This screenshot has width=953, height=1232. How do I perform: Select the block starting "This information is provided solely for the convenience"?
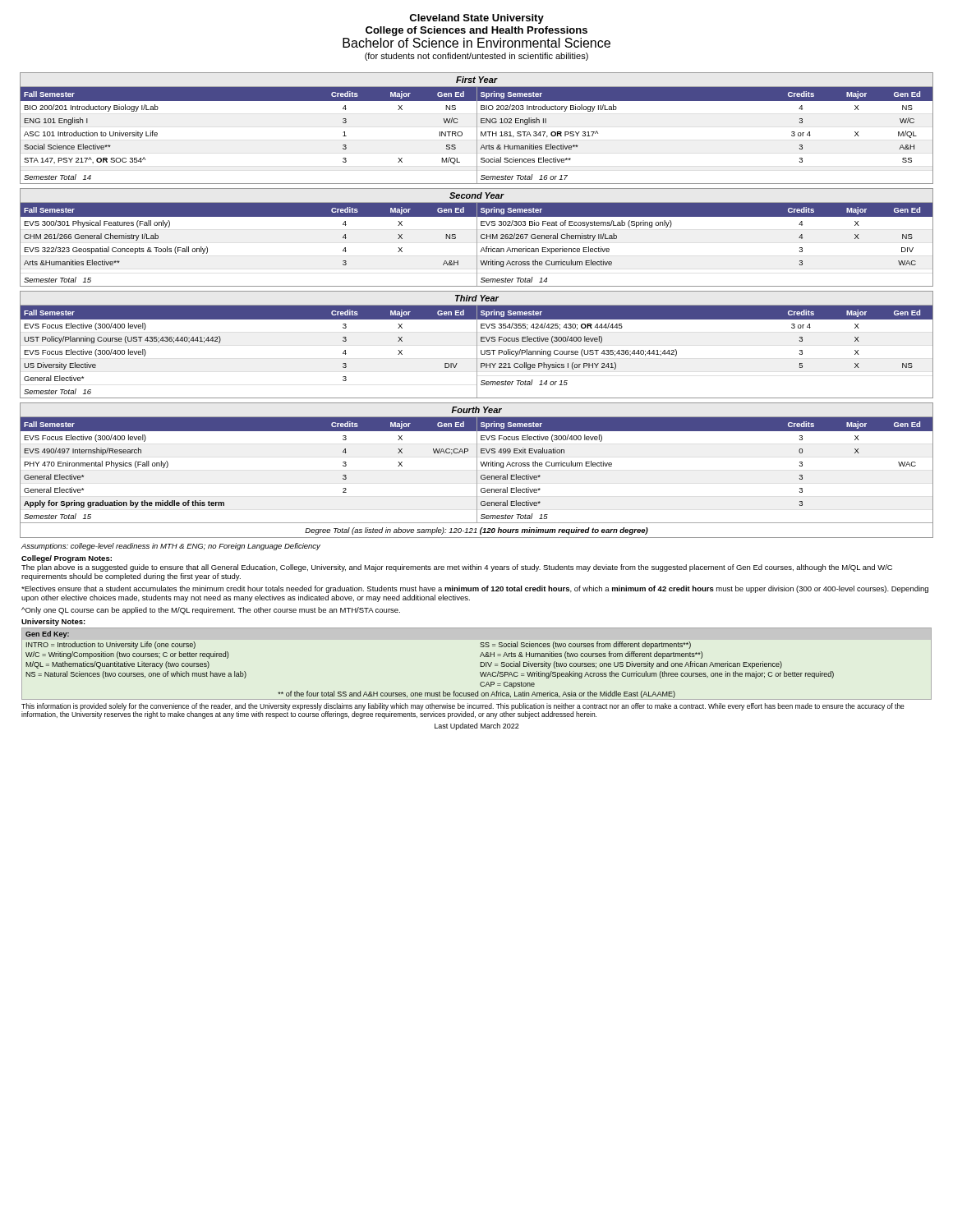click(x=463, y=710)
